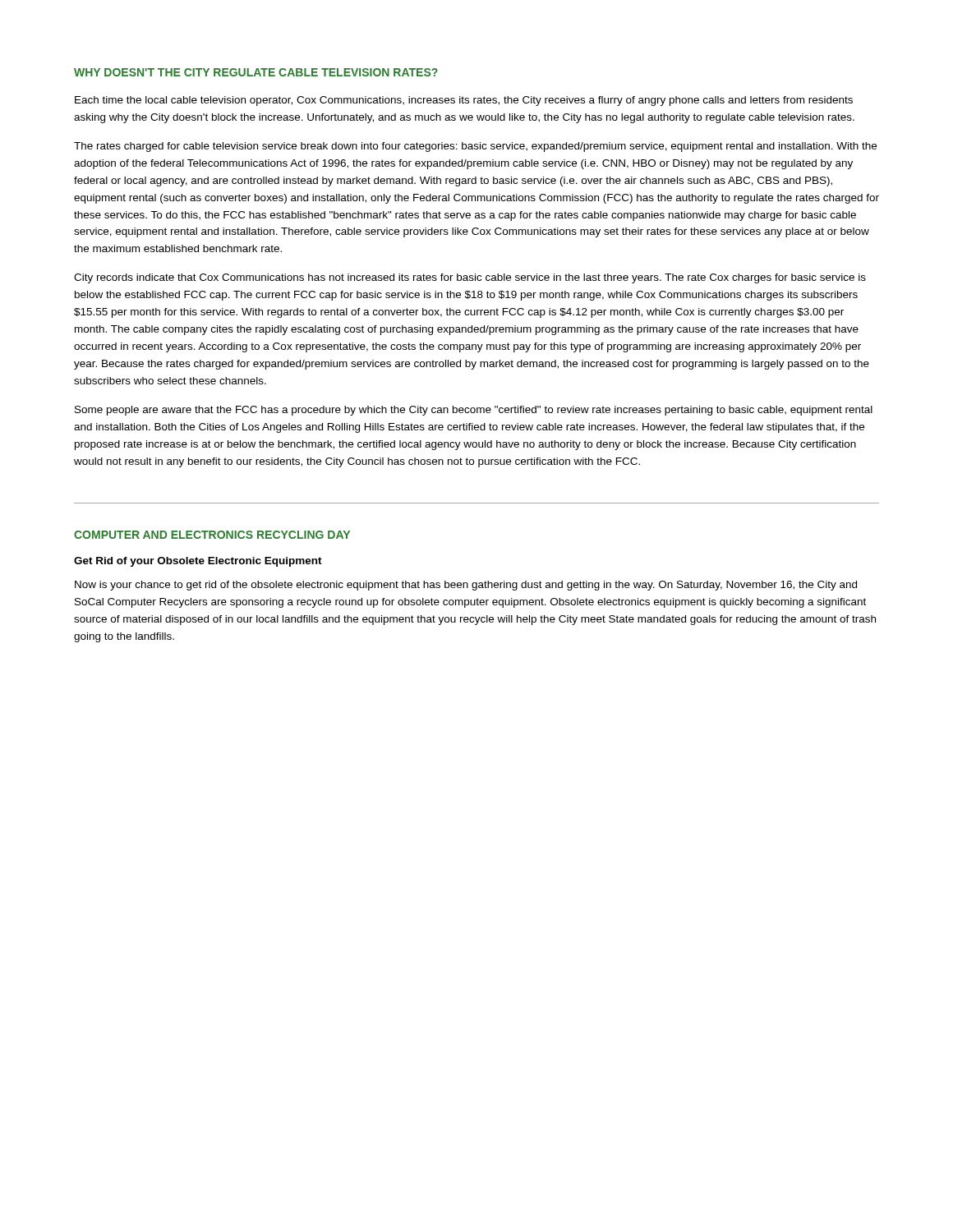Find the text block containing "Now is your chance"
Image resolution: width=953 pixels, height=1232 pixels.
[475, 611]
